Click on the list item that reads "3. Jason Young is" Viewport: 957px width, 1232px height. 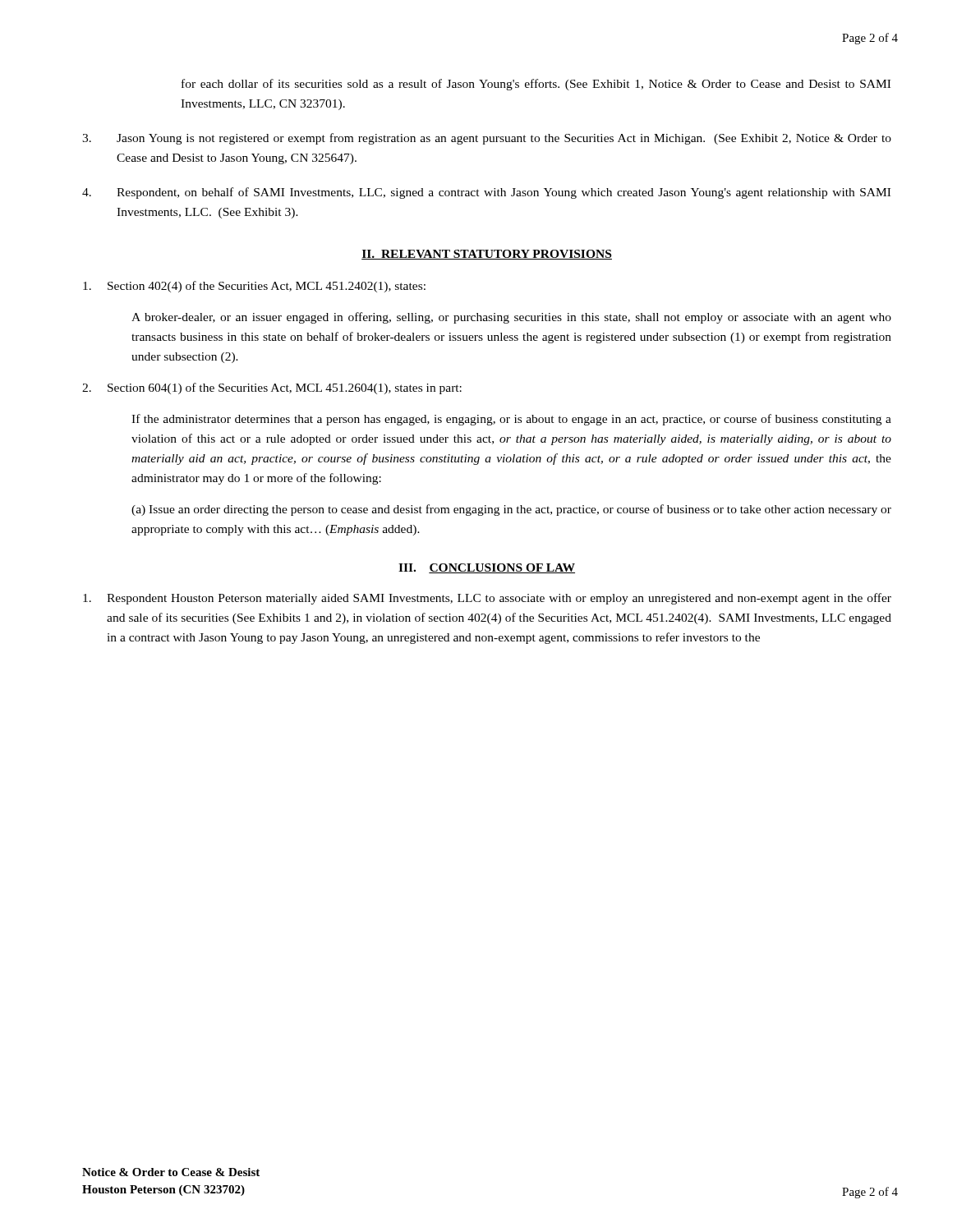pyautogui.click(x=487, y=148)
